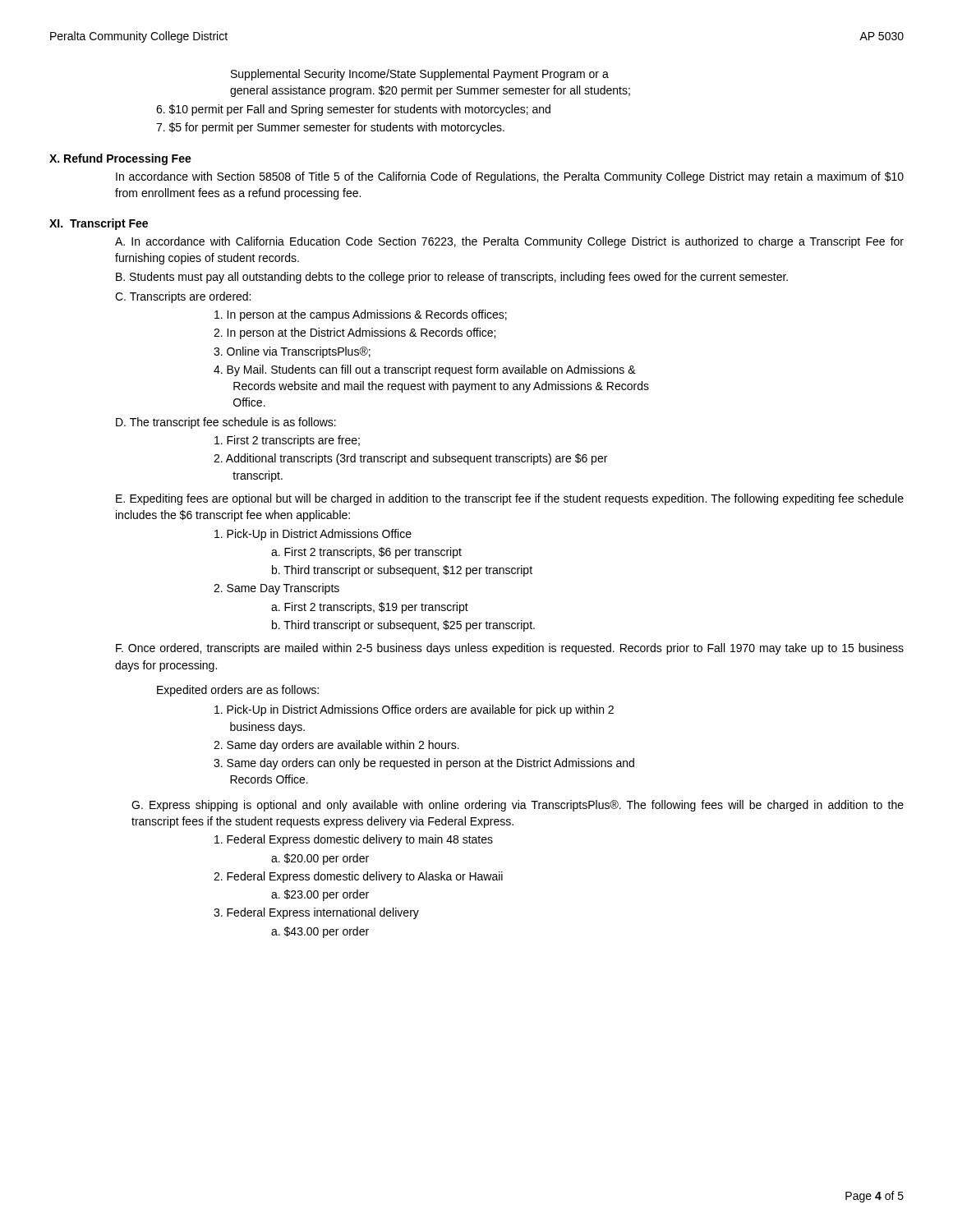
Task: Navigate to the element starting "Supplemental Security Income/State Supplemental Payment Program"
Action: pos(430,82)
